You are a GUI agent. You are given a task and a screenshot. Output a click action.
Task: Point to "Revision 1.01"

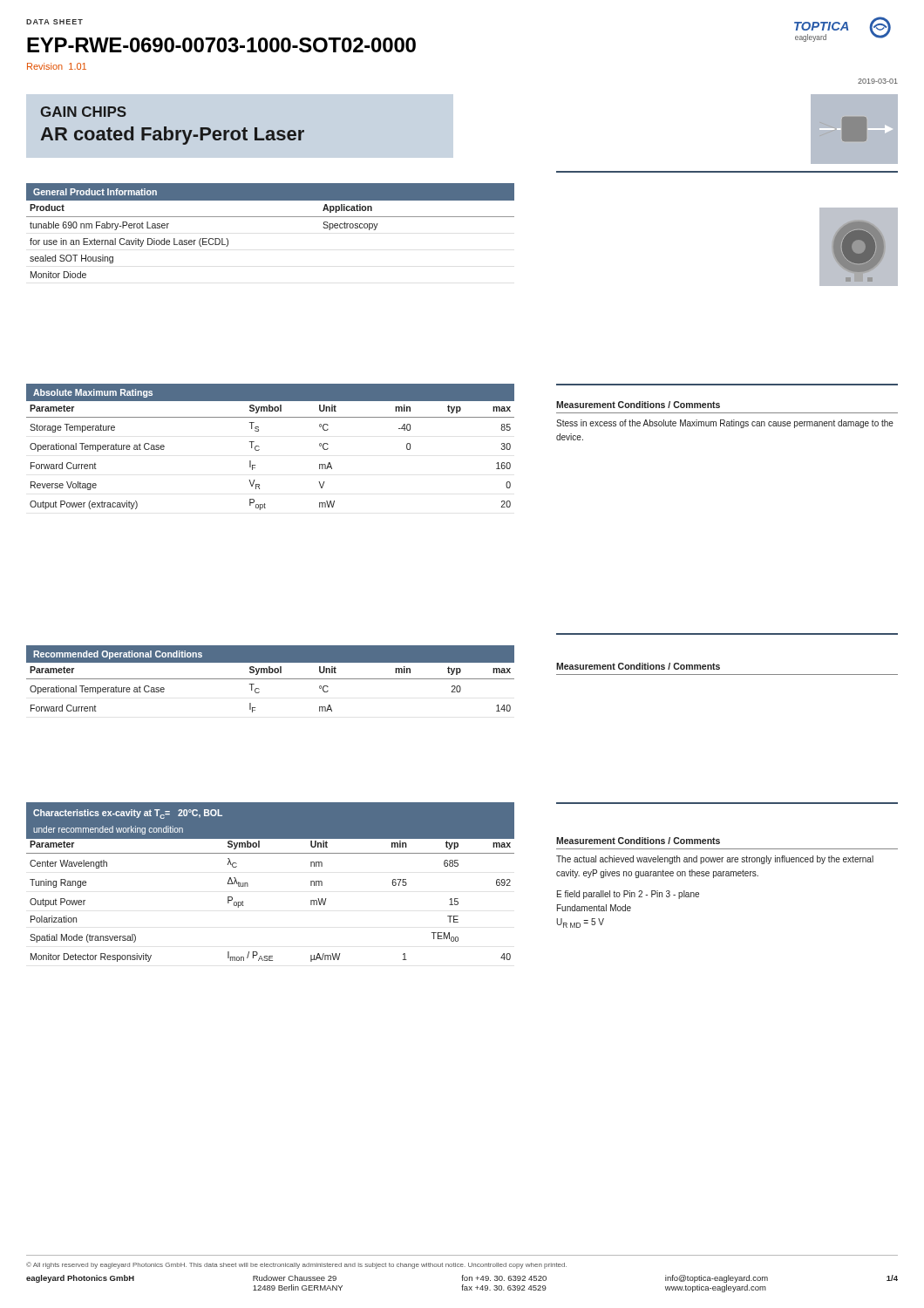57,66
